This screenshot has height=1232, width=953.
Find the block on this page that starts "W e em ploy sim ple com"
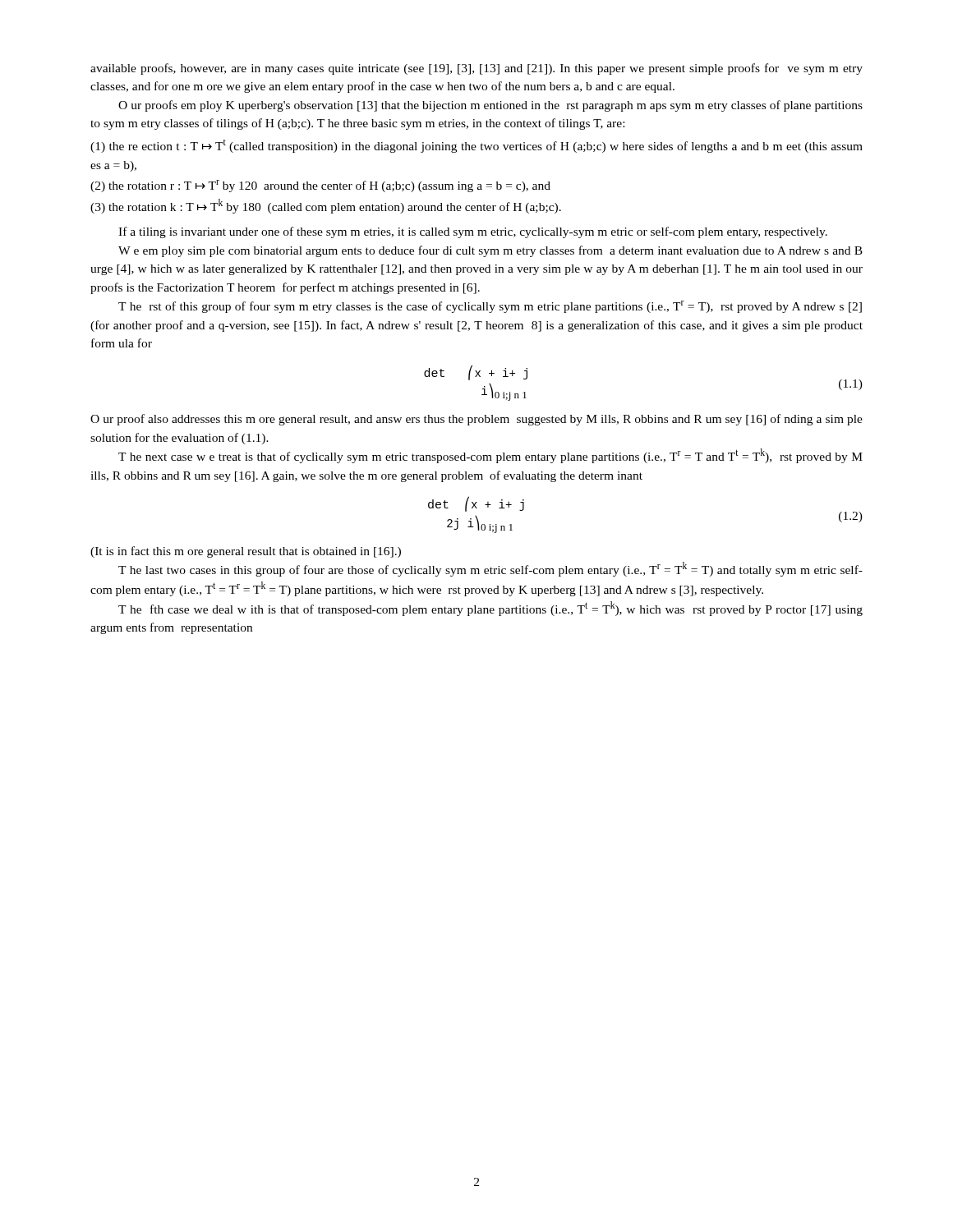point(476,269)
